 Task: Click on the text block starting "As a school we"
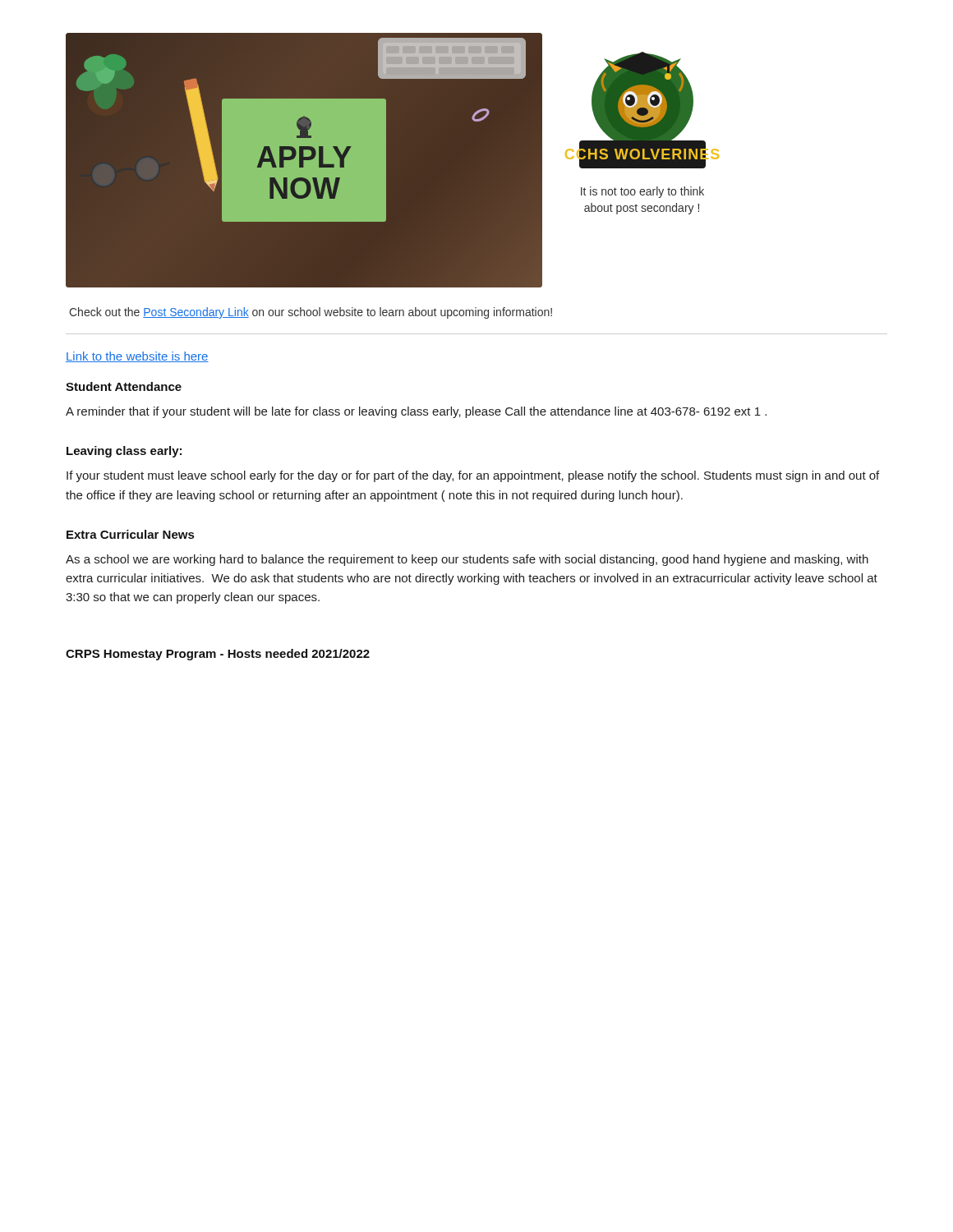(x=471, y=578)
